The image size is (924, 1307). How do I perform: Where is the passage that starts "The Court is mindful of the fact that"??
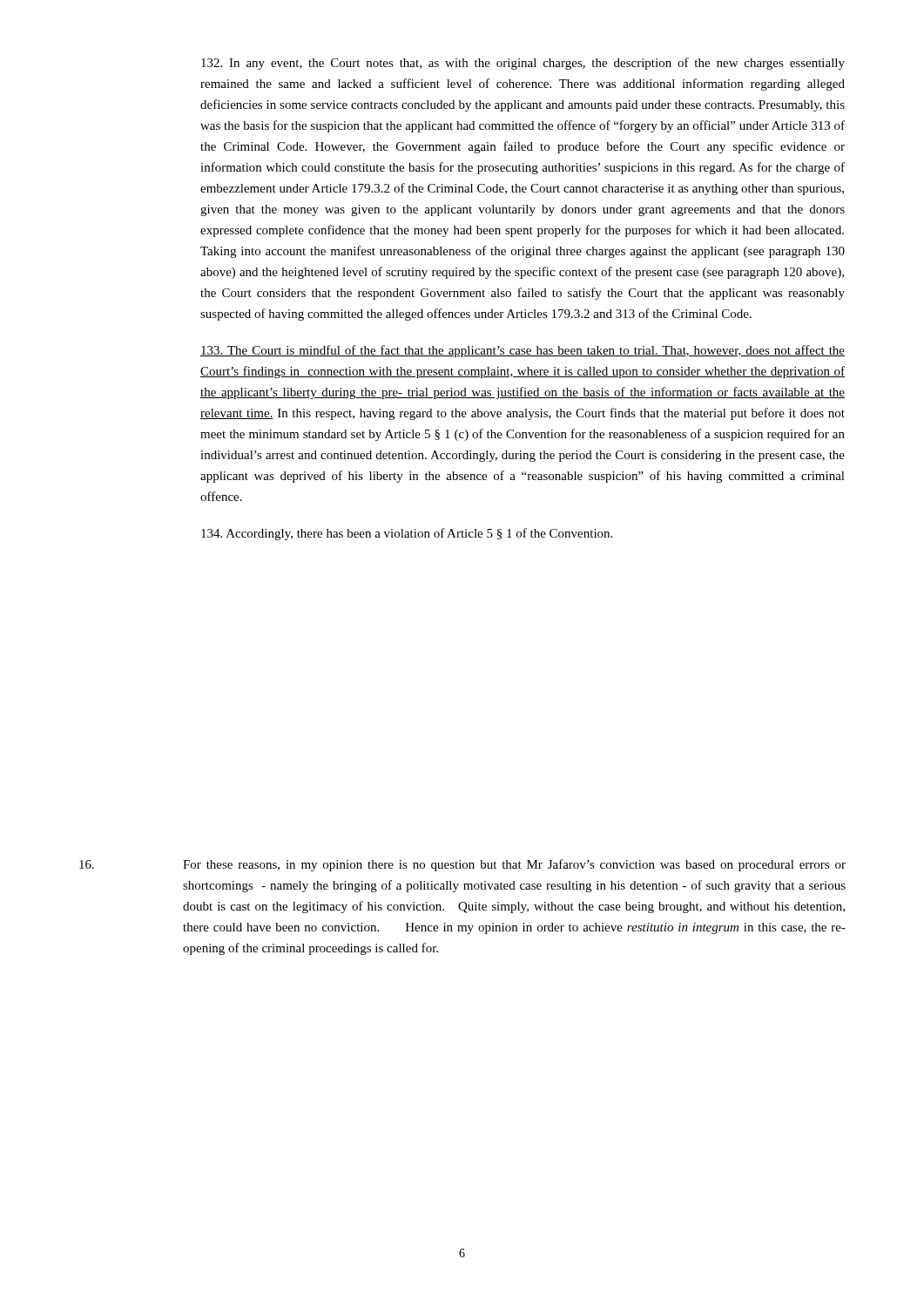click(523, 423)
